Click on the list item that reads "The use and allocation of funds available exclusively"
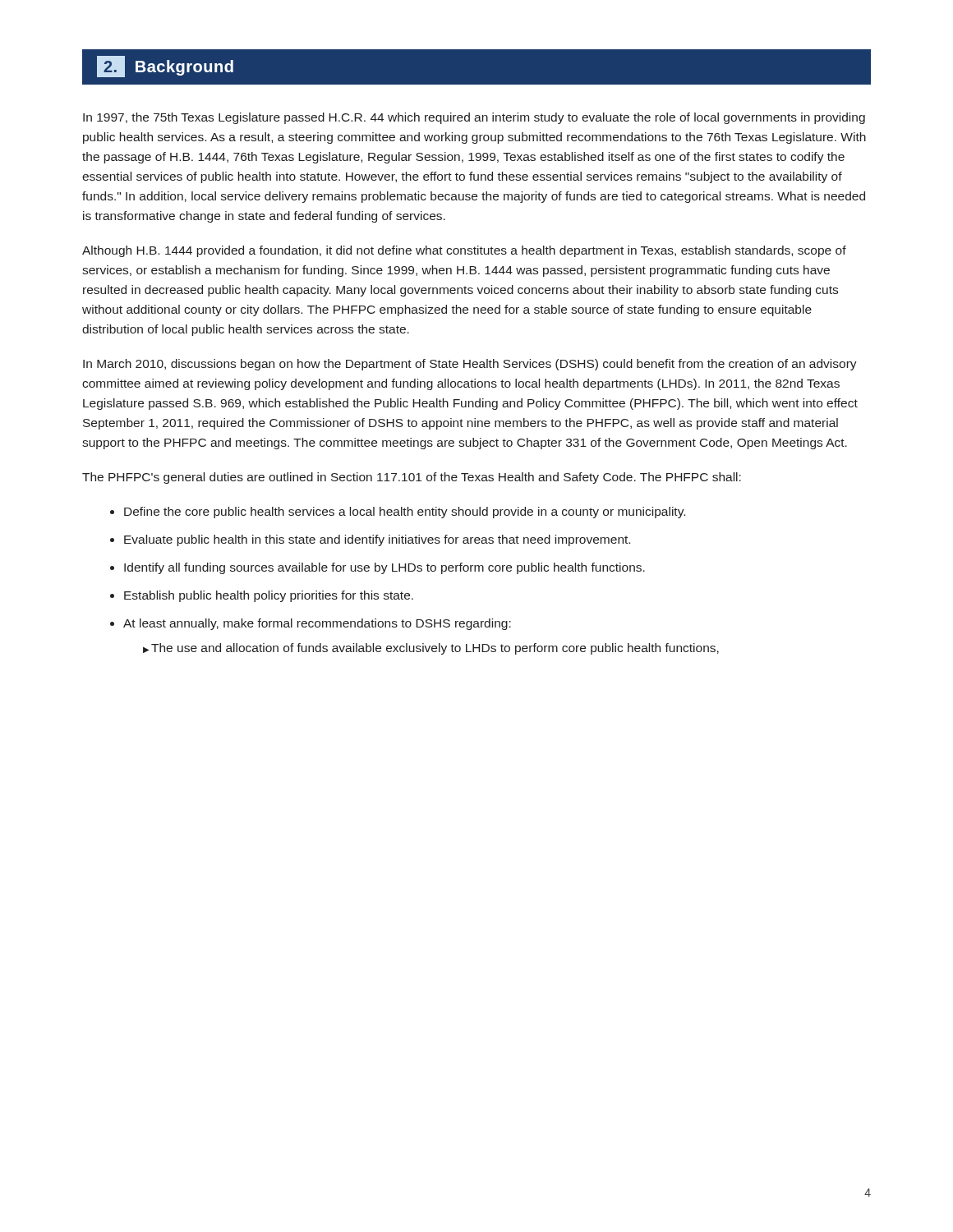This screenshot has height=1232, width=953. pos(435,648)
